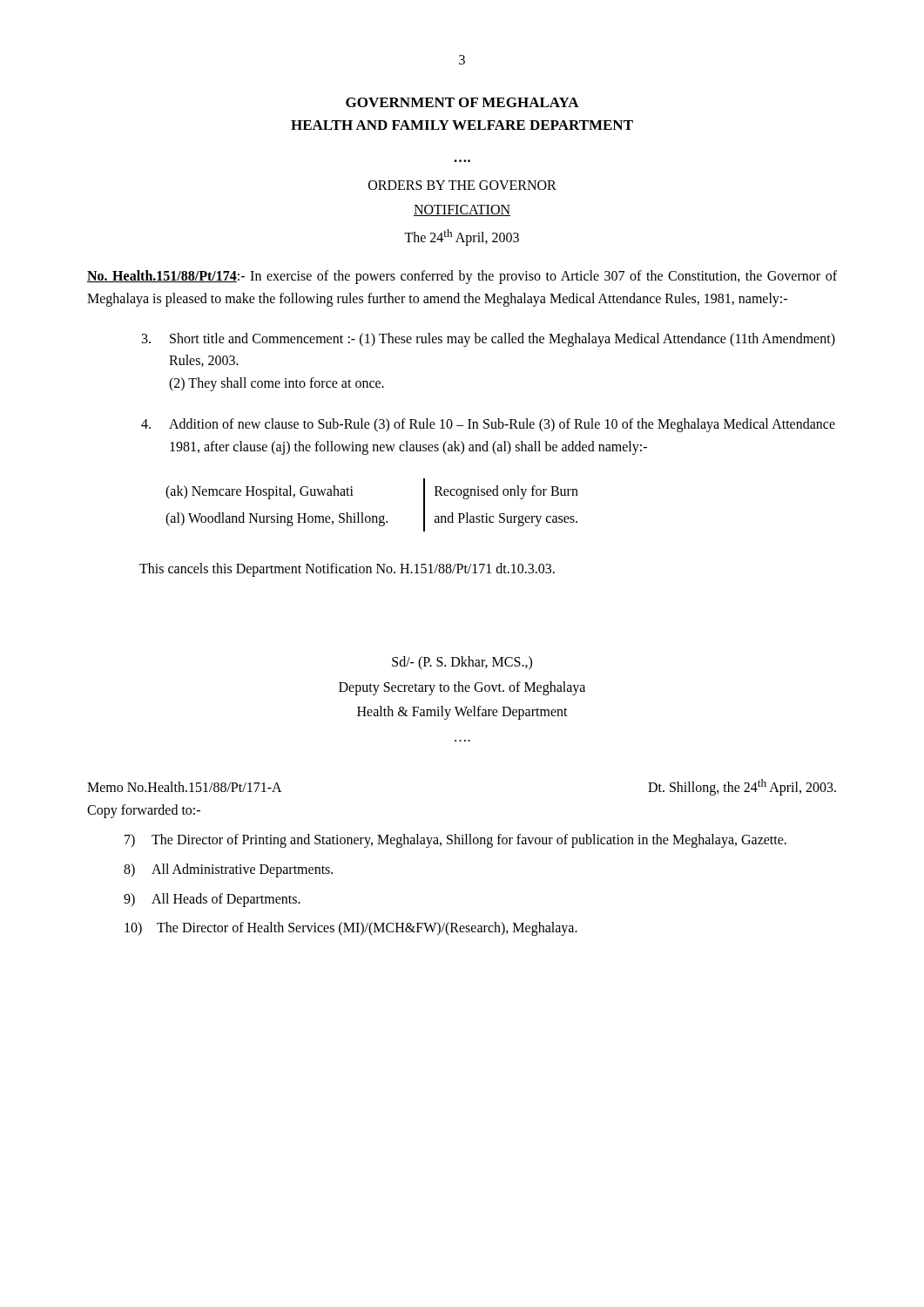Image resolution: width=924 pixels, height=1307 pixels.
Task: Click on the text block starting "HEALTH AND FAMILY WELFARE DEPARTMENT"
Action: click(462, 125)
